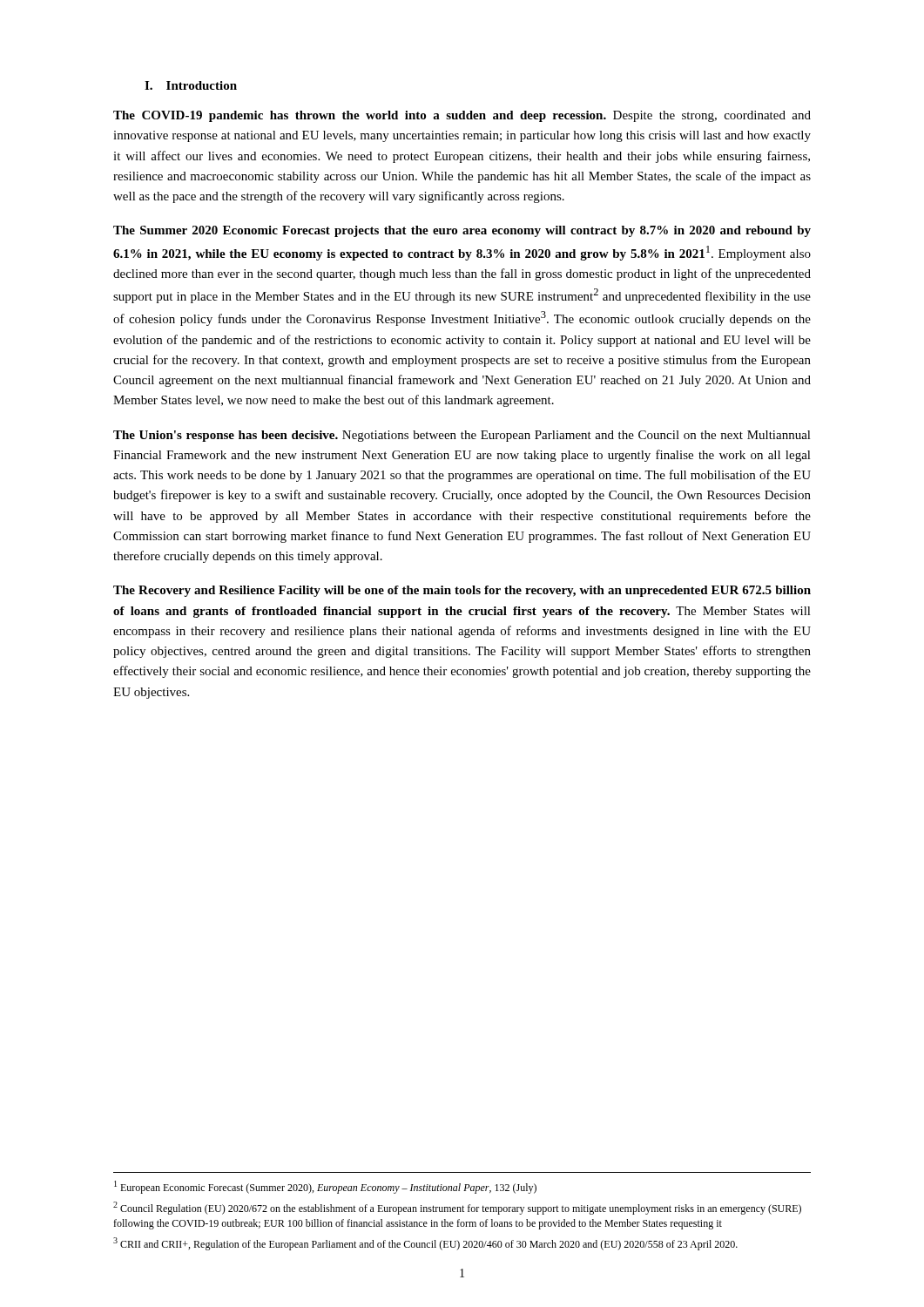
Task: Locate the text block that reads "The COVID-19 pandemic has"
Action: (x=462, y=156)
